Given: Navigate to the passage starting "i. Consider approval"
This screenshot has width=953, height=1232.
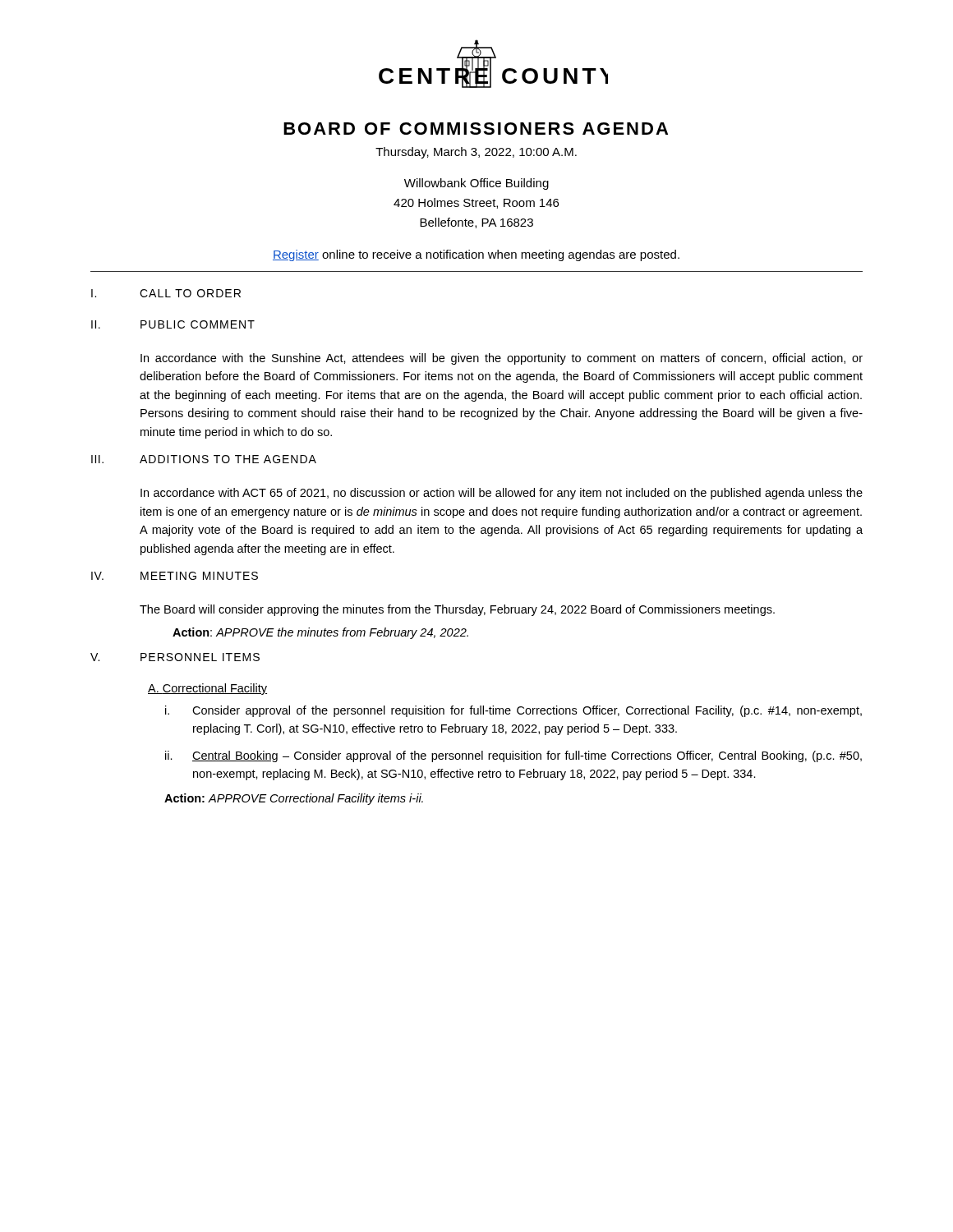Looking at the screenshot, I should tap(513, 720).
